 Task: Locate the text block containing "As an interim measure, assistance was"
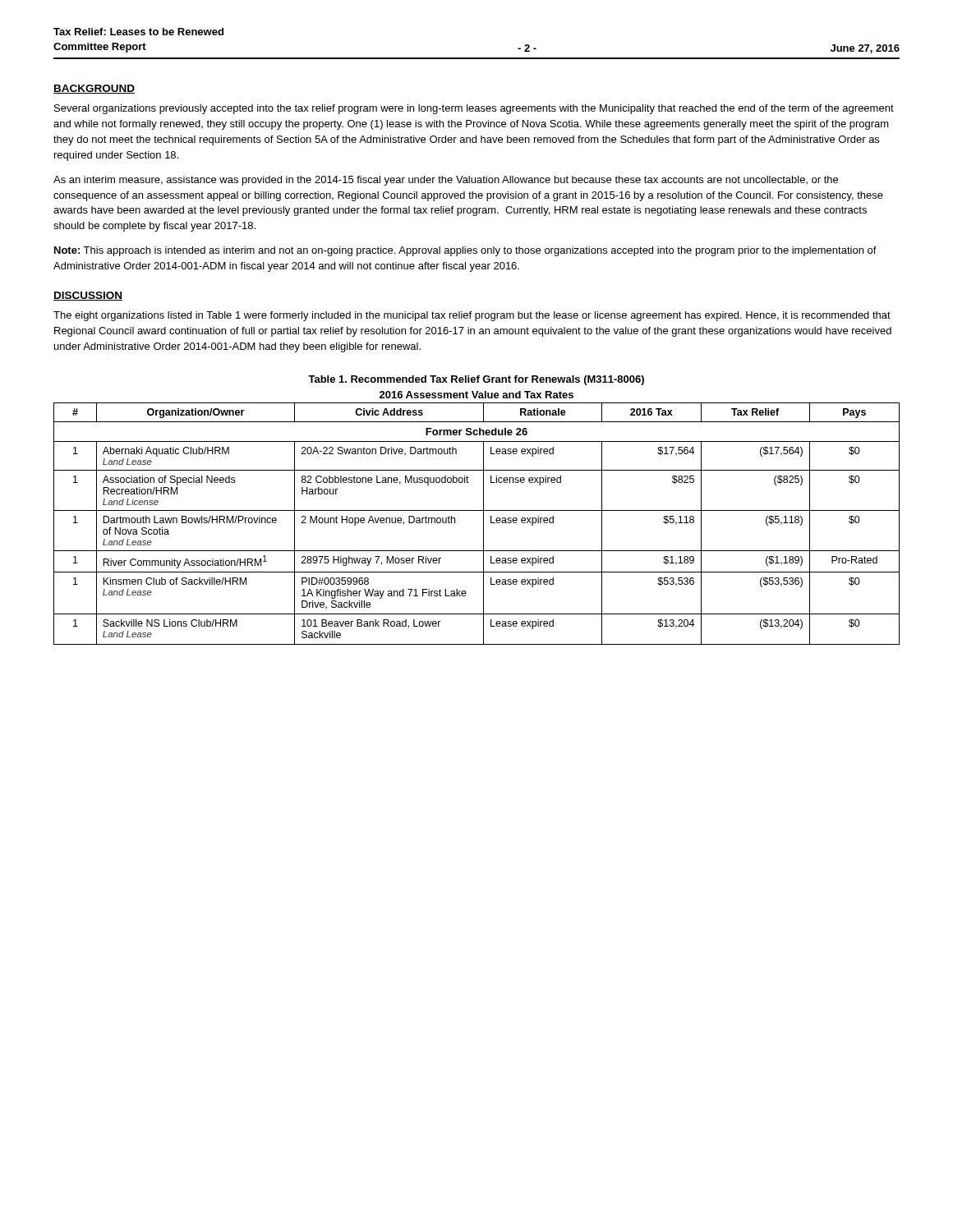tap(468, 202)
